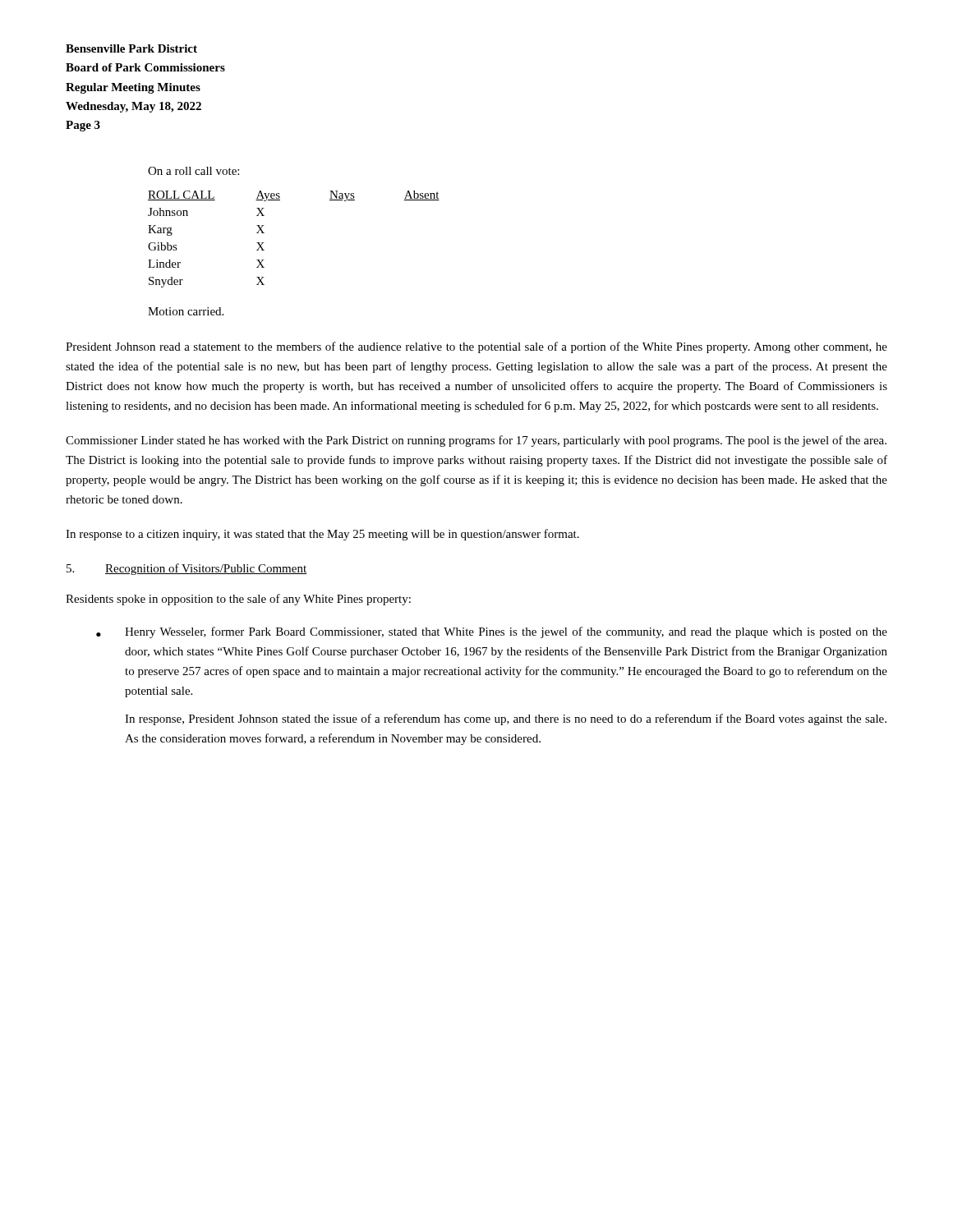The image size is (953, 1232).
Task: Point to the element starting "President Johnson read a statement to the"
Action: tap(476, 376)
